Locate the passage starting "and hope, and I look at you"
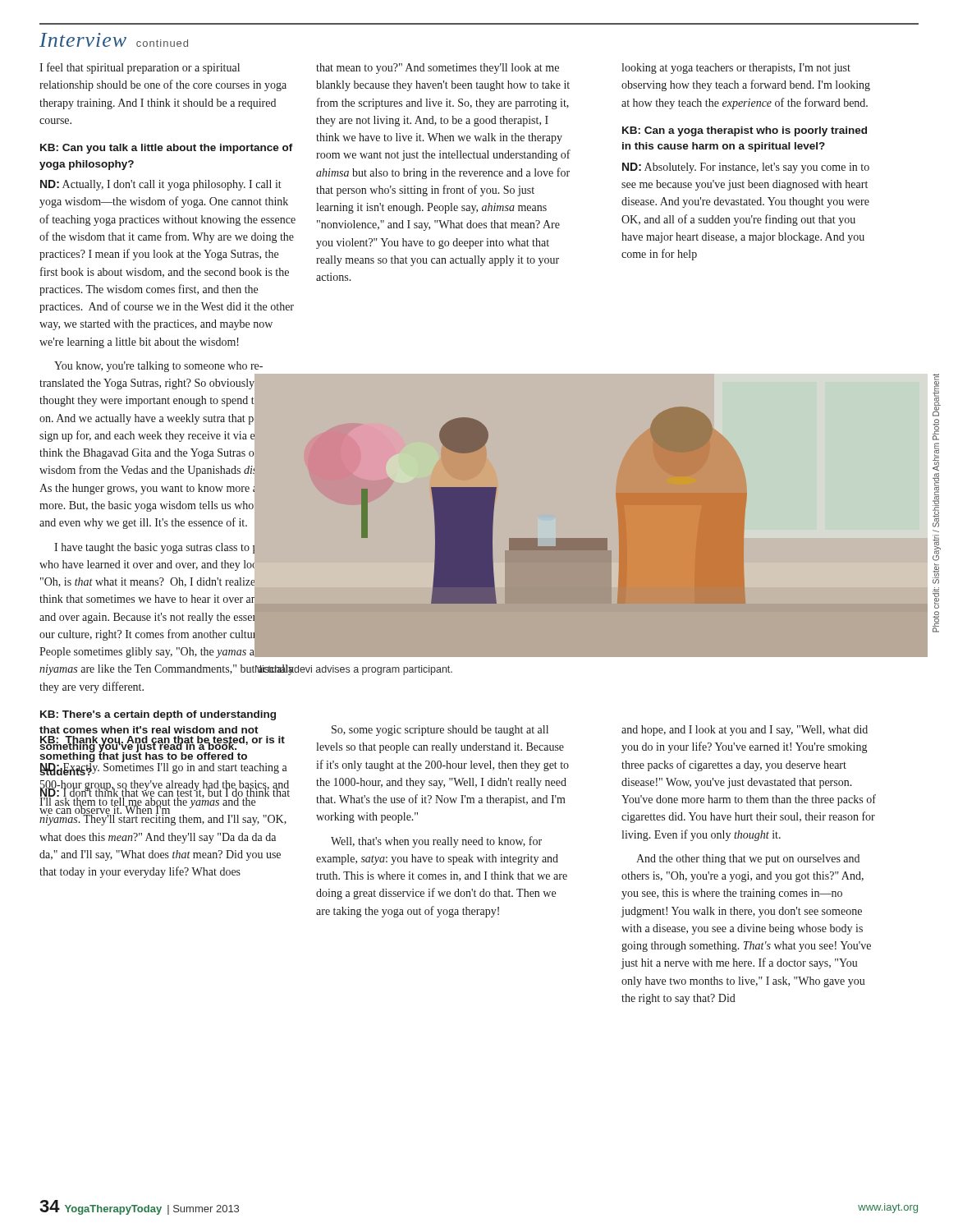 coord(750,864)
